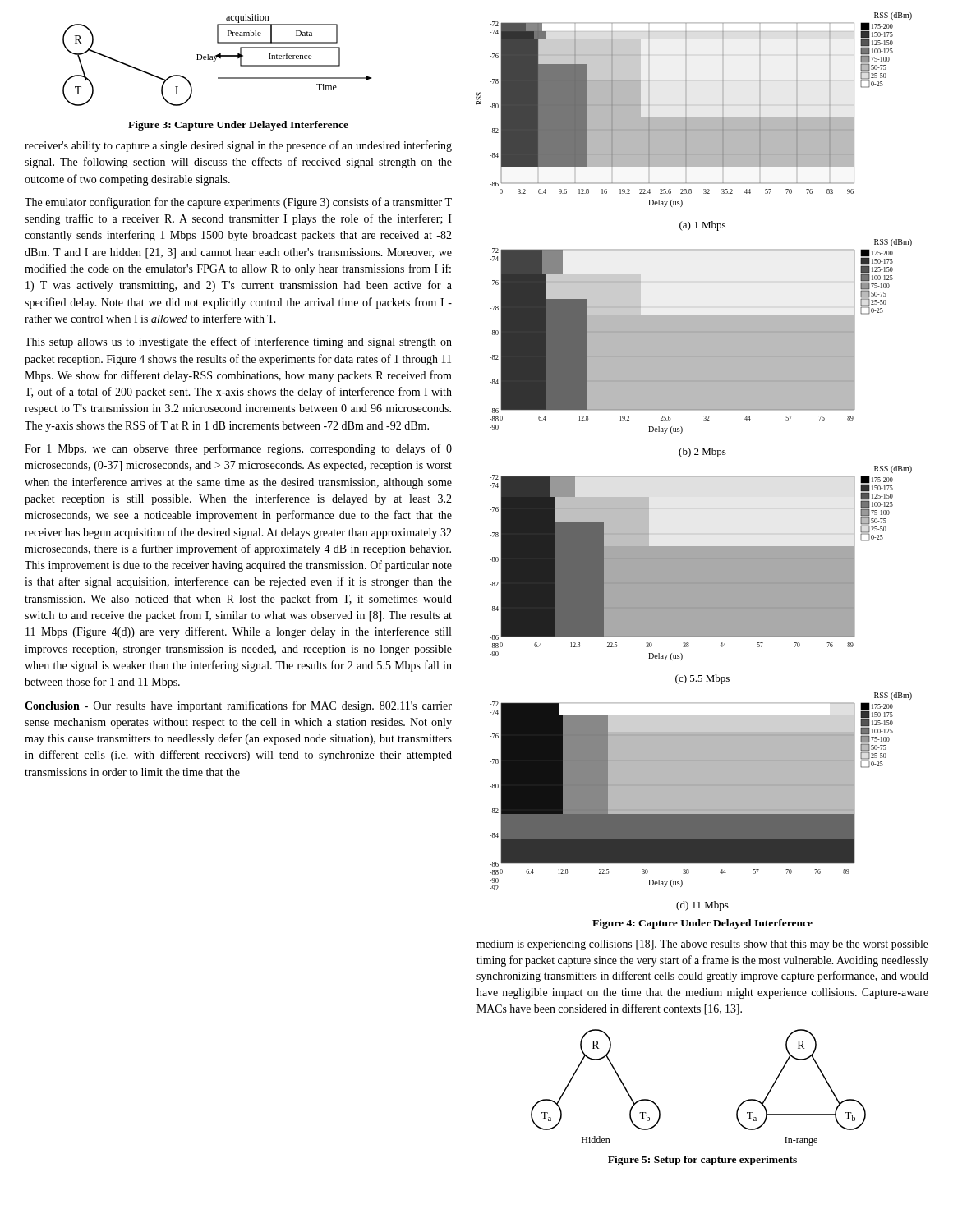
Task: Locate the element starting "receiver's ability to capture"
Action: [238, 162]
